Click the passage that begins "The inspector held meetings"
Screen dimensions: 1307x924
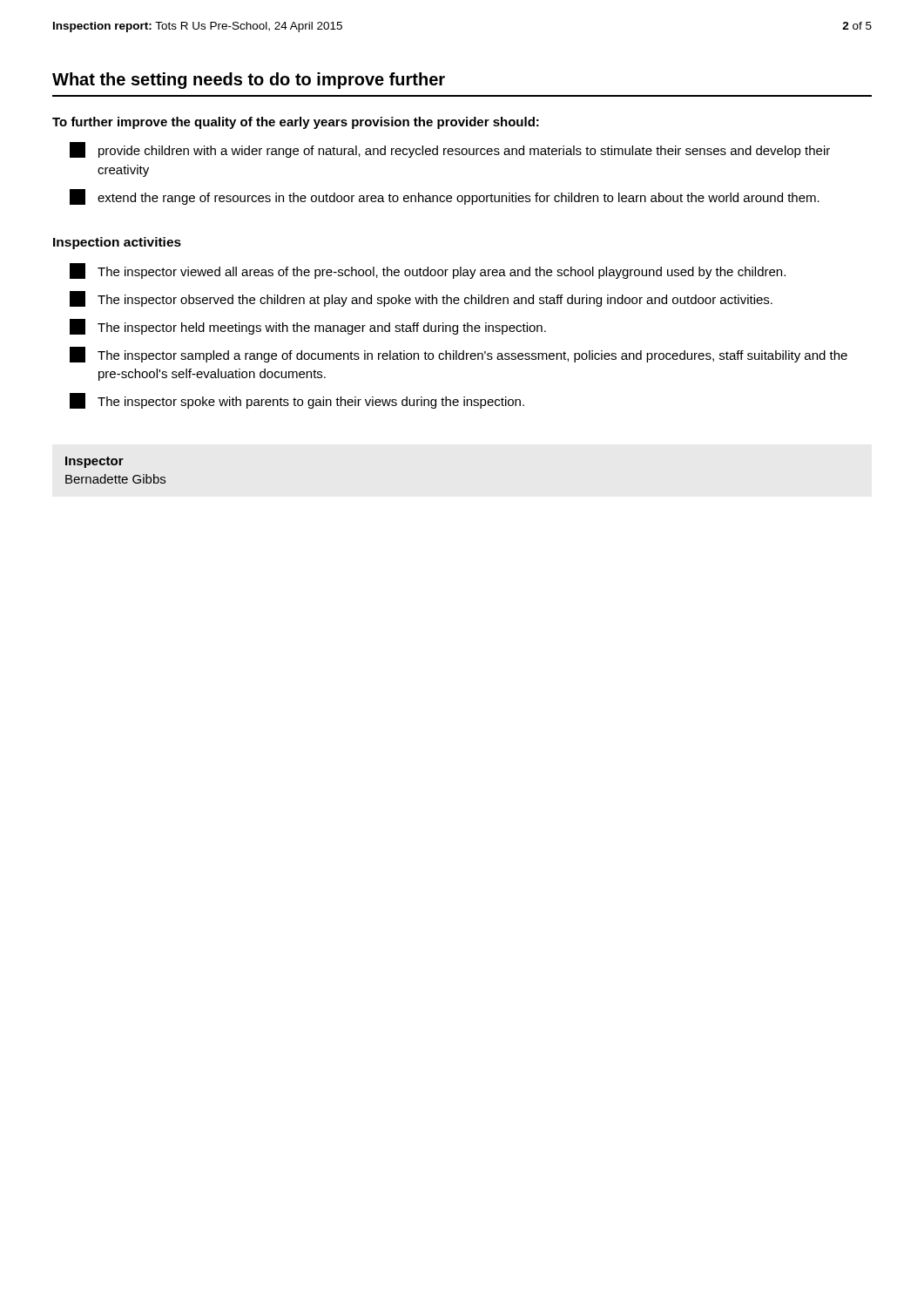coord(471,327)
